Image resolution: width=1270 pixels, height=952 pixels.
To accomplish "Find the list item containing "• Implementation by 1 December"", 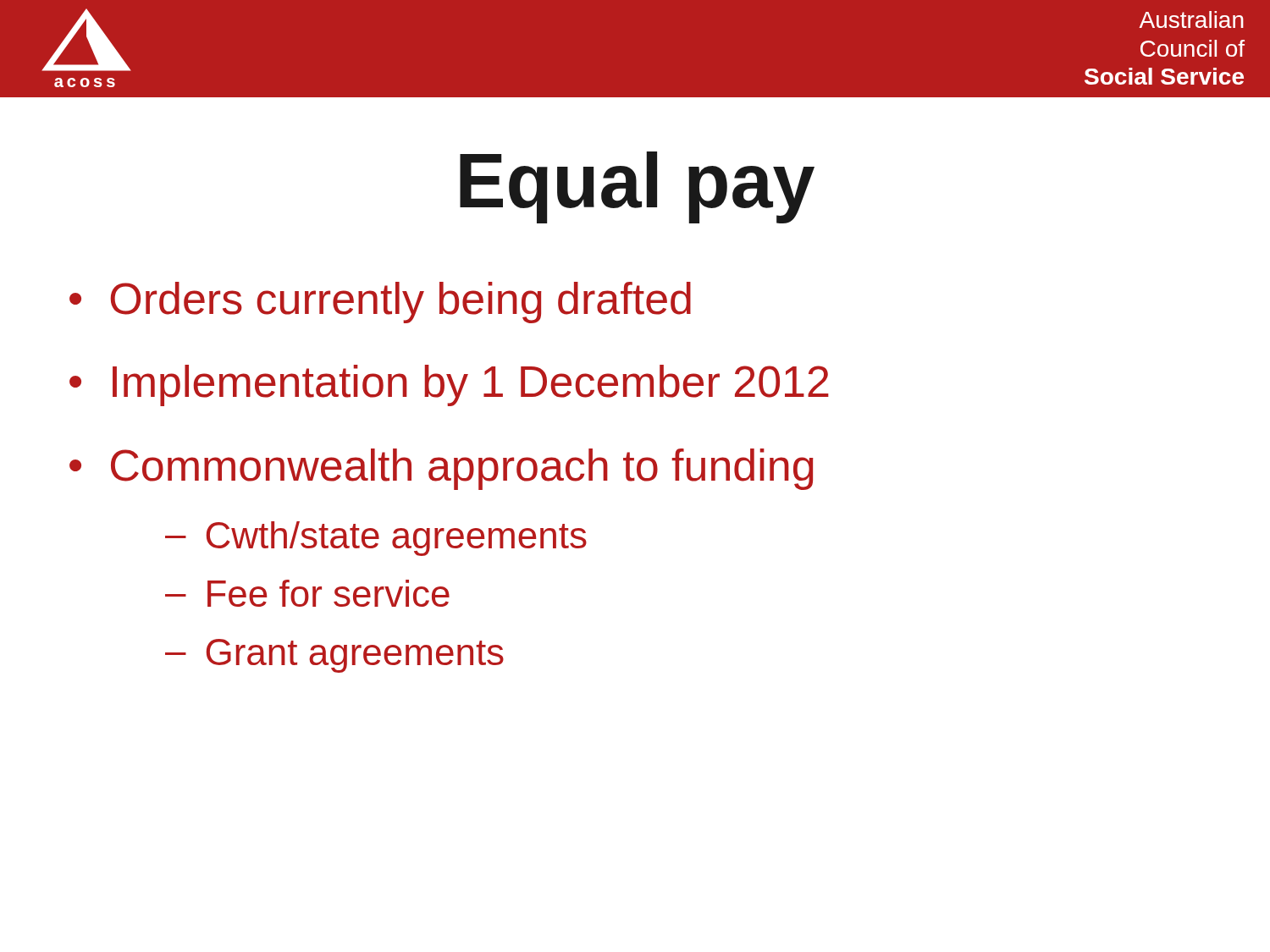I will tap(449, 382).
